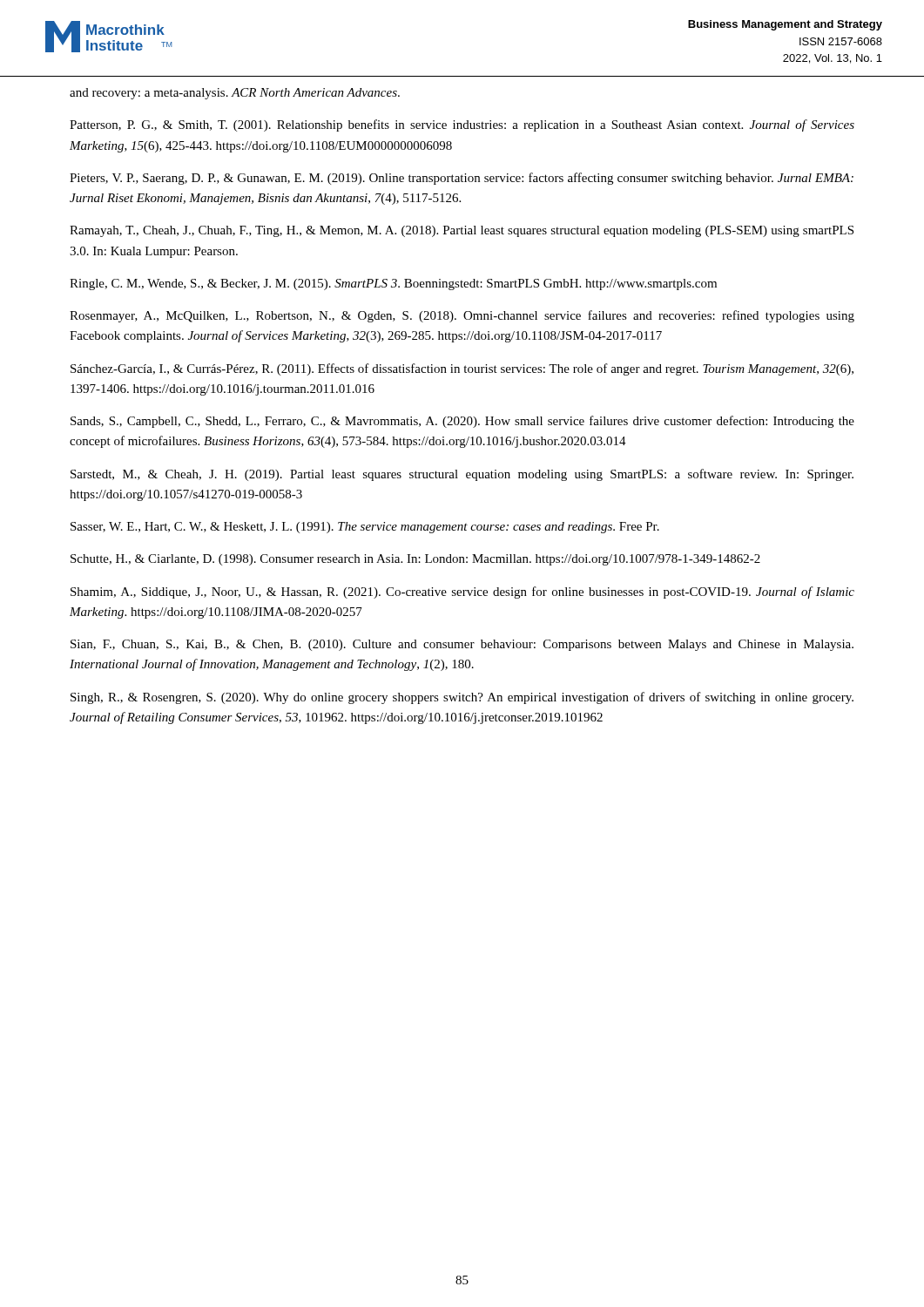Click the passage that begins "Ramayah, T., Cheah, J.,"
924x1307 pixels.
[x=462, y=240]
